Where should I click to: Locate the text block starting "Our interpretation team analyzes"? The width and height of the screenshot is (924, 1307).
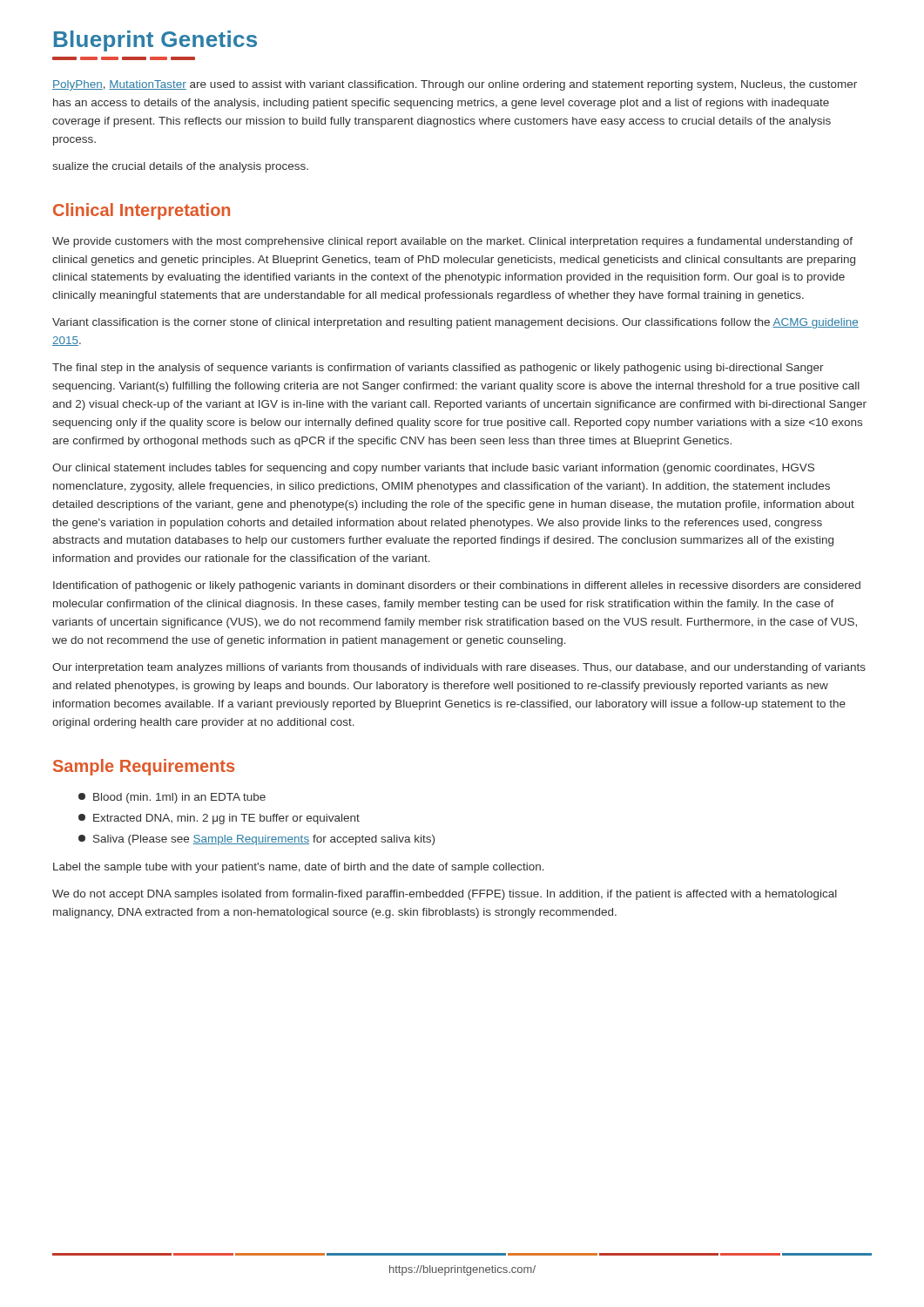(x=459, y=694)
